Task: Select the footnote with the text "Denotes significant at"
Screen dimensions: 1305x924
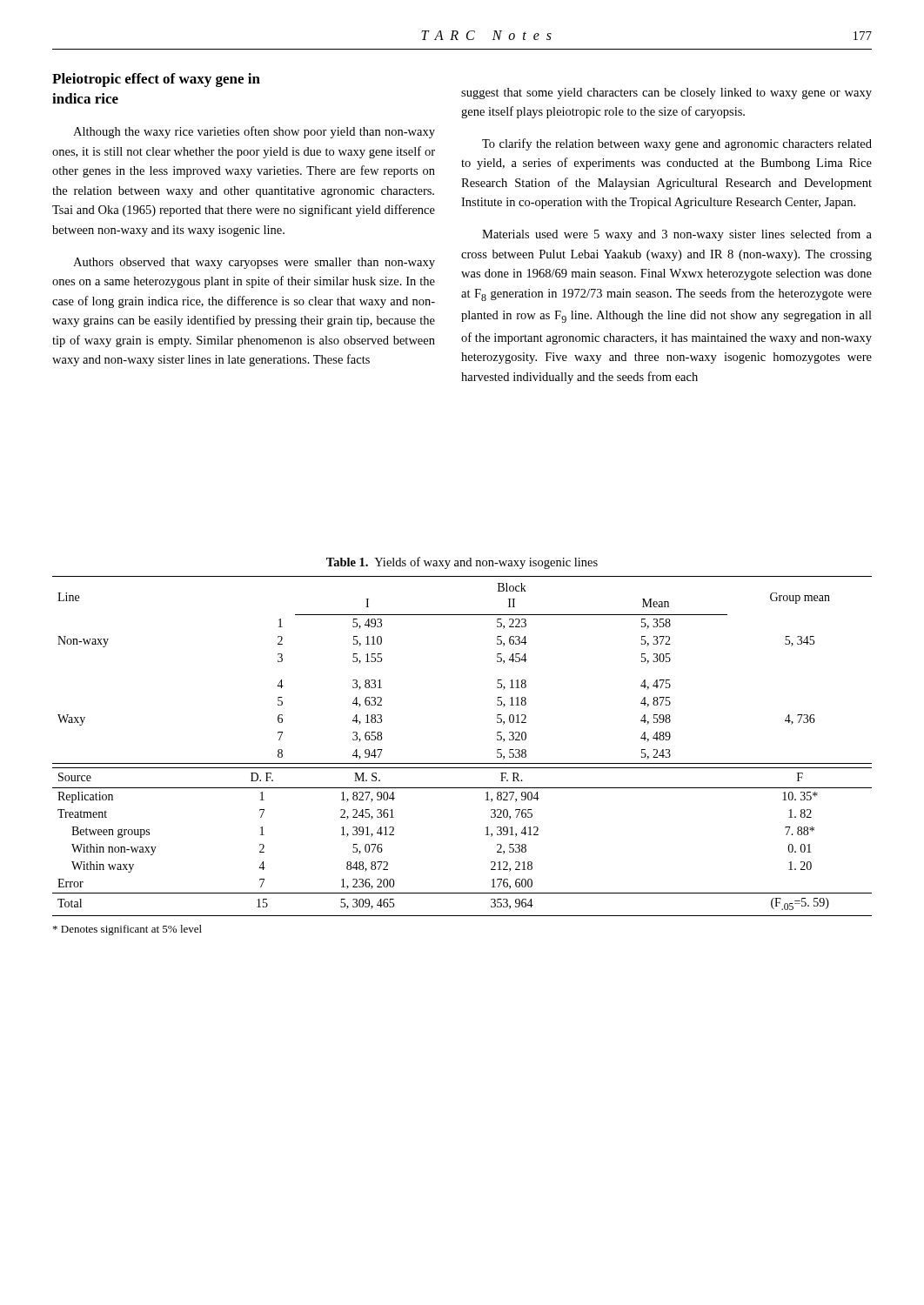Action: pyautogui.click(x=127, y=930)
